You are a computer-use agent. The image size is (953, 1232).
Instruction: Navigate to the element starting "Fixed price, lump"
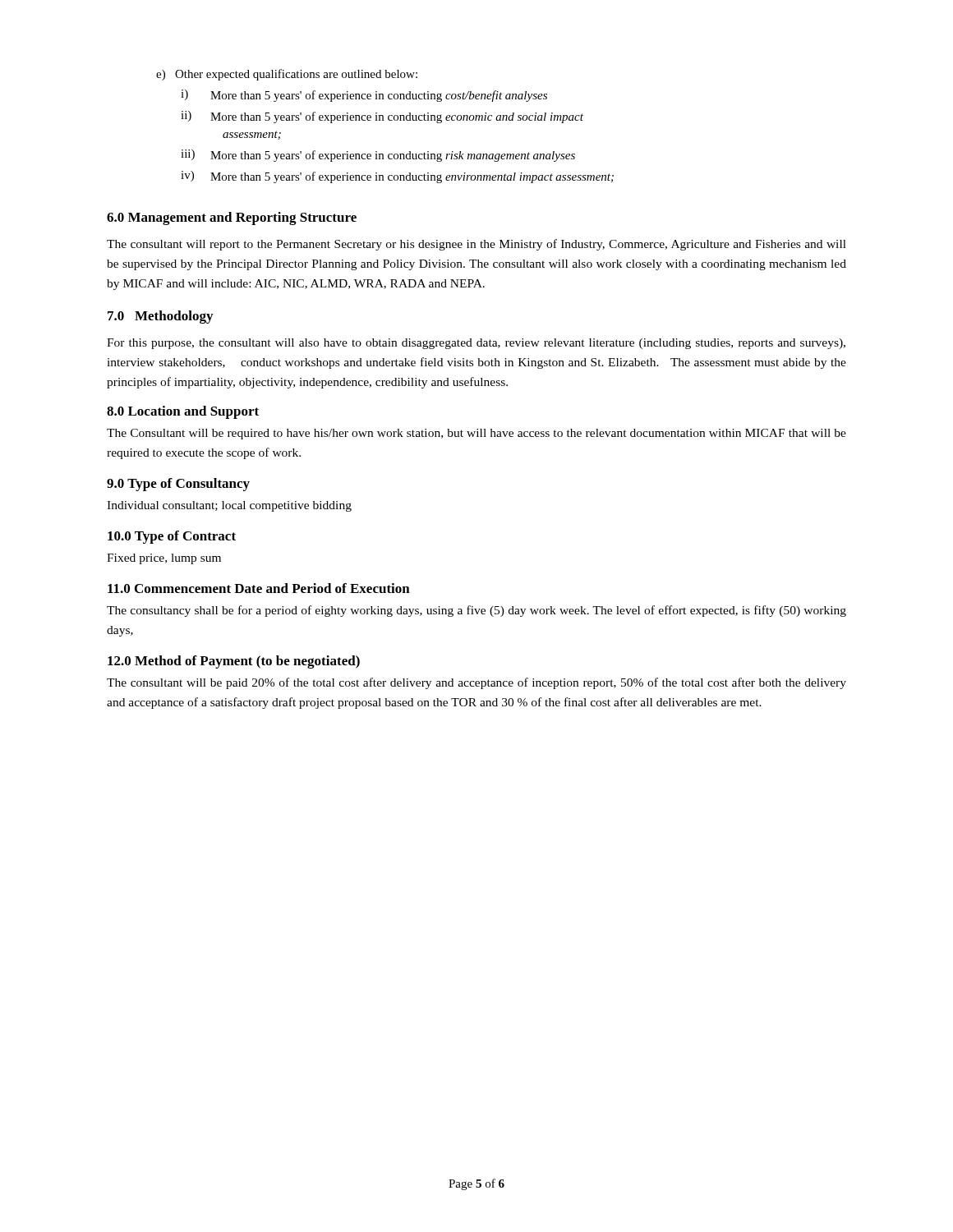(164, 557)
